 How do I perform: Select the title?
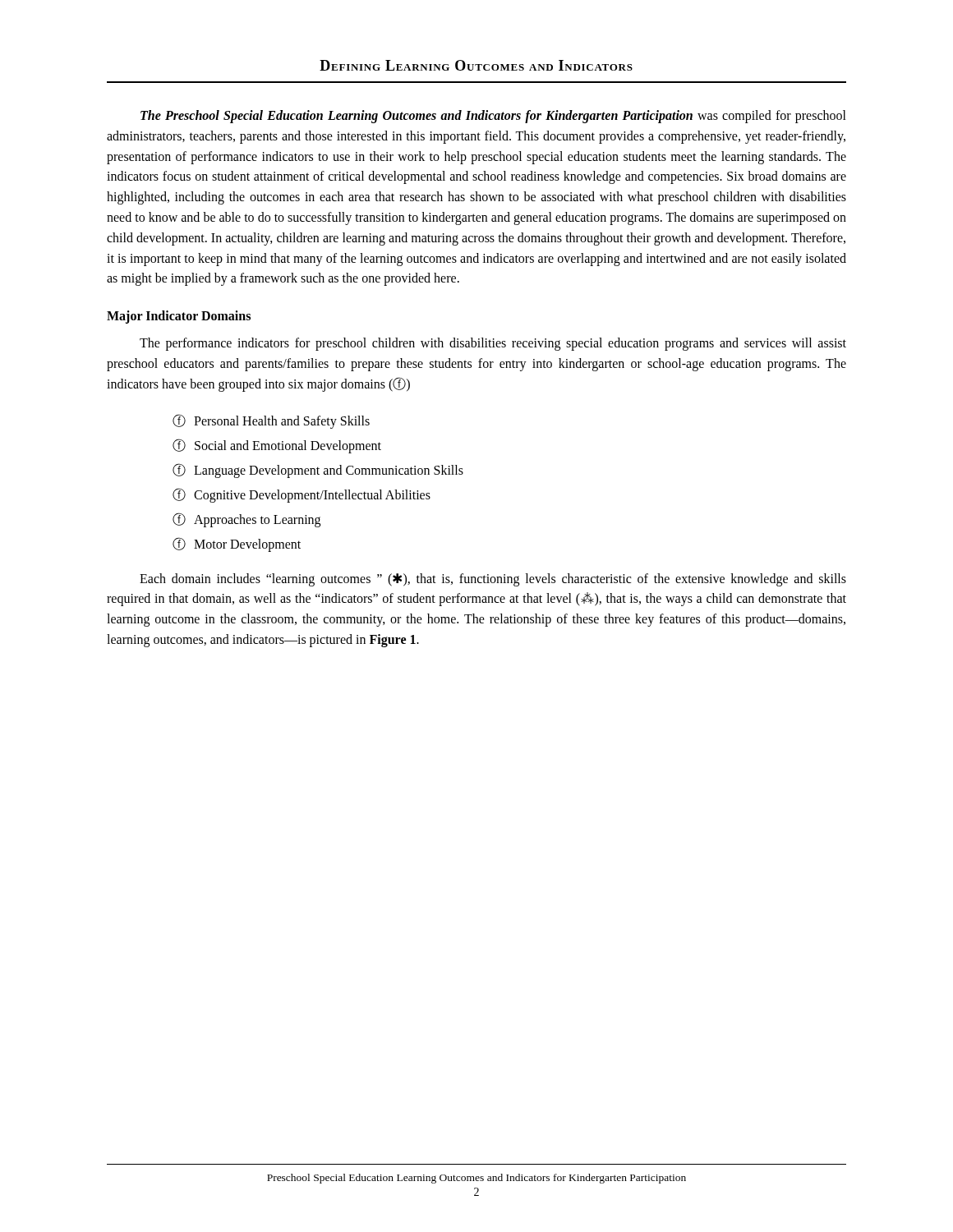[x=476, y=66]
